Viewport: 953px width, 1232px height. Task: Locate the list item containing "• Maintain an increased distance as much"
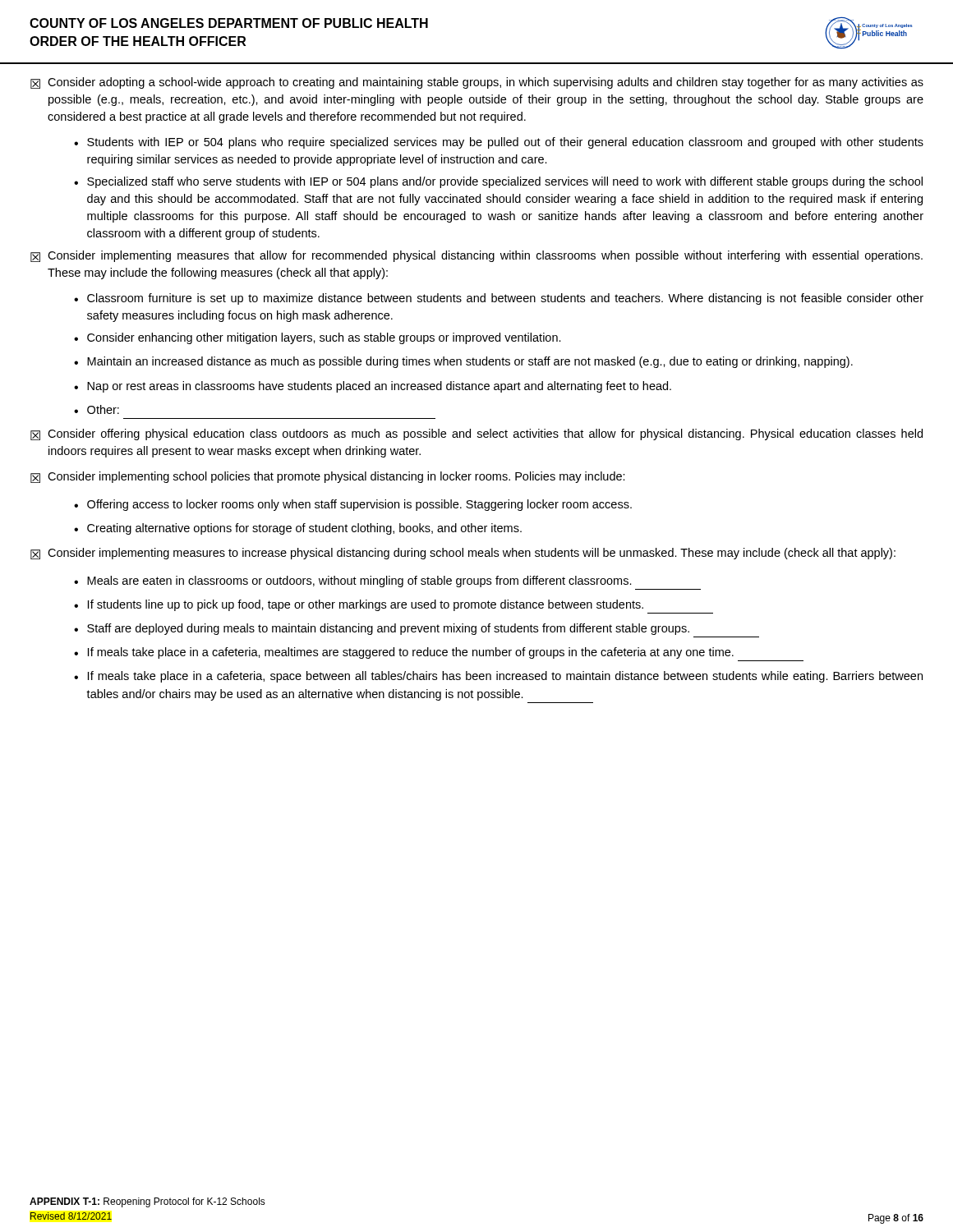499,363
